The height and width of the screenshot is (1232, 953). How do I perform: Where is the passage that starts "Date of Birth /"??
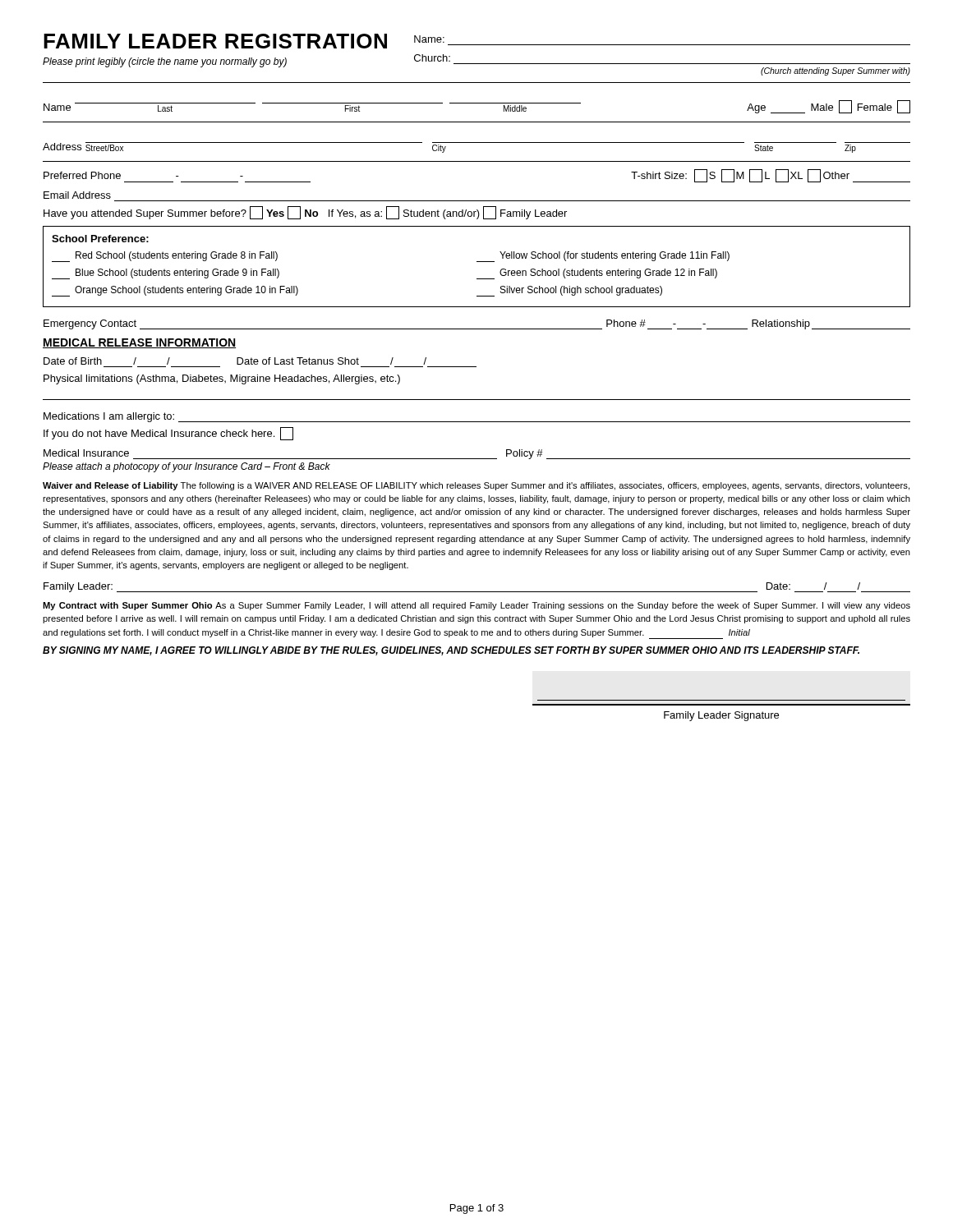(x=260, y=360)
